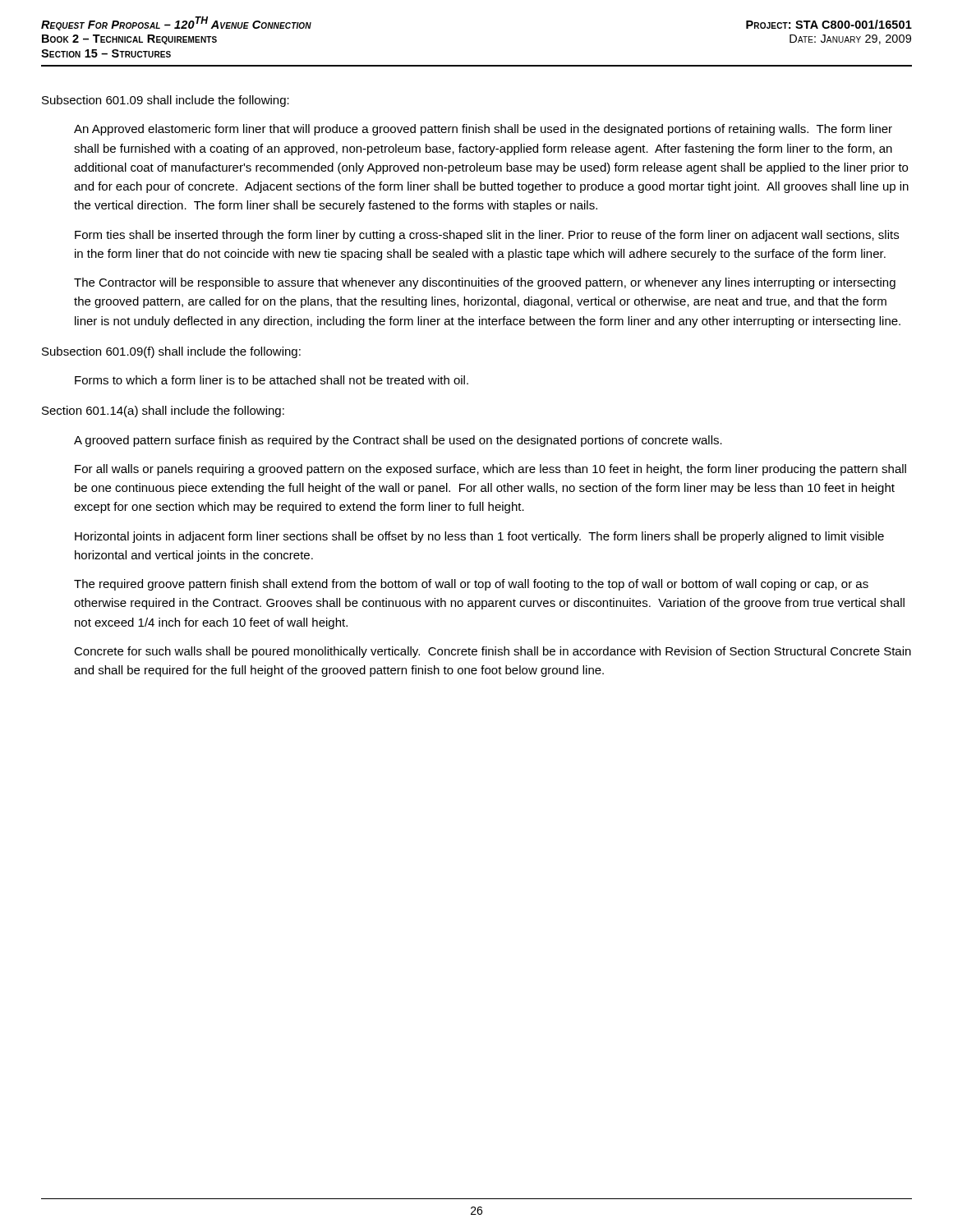
Task: Point to the block beginning "Form ties shall be"
Action: (487, 244)
